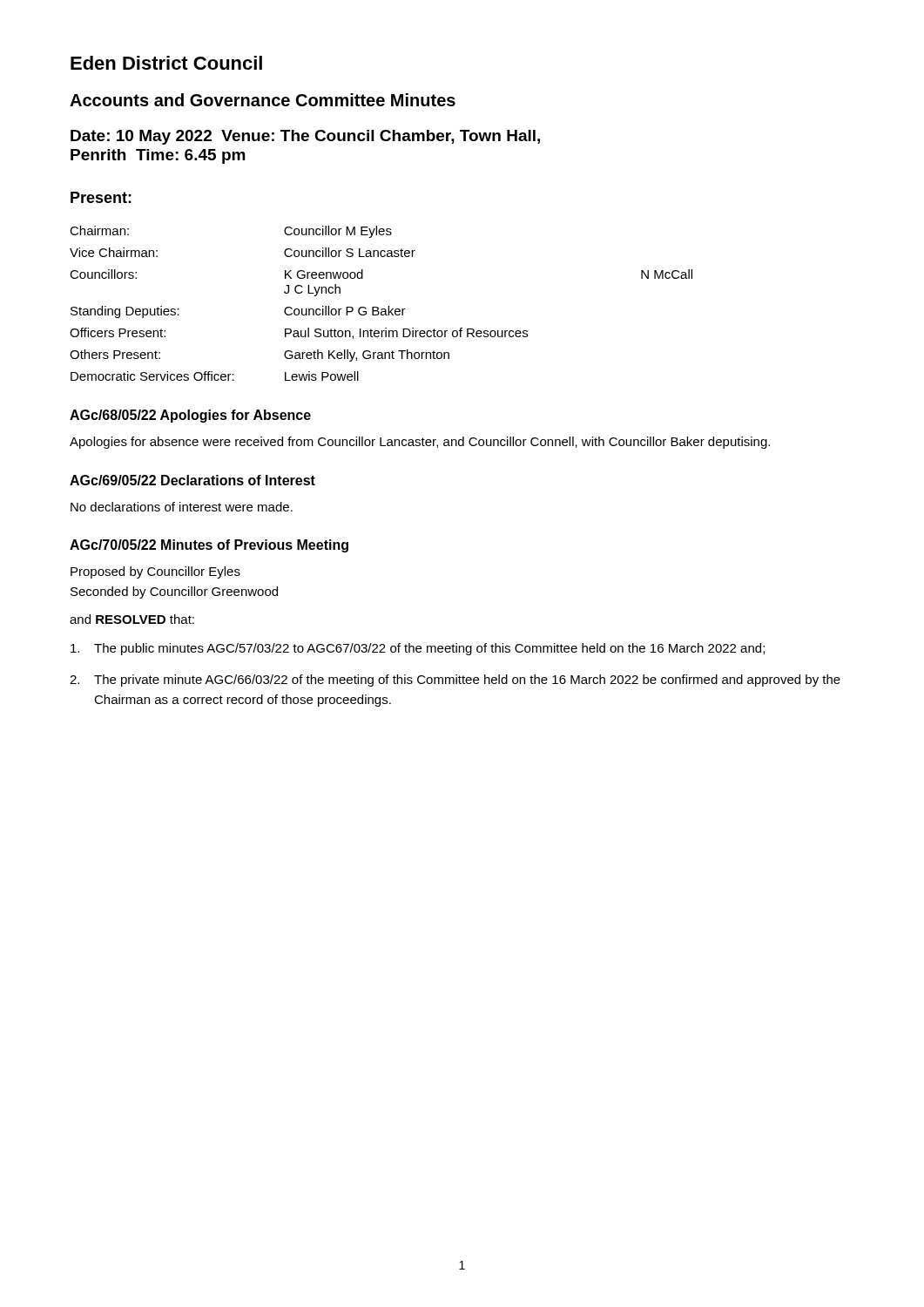
Task: Navigate to the text starting "AGc/70/05/22 Minutes of Previous Meeting"
Action: click(x=209, y=545)
